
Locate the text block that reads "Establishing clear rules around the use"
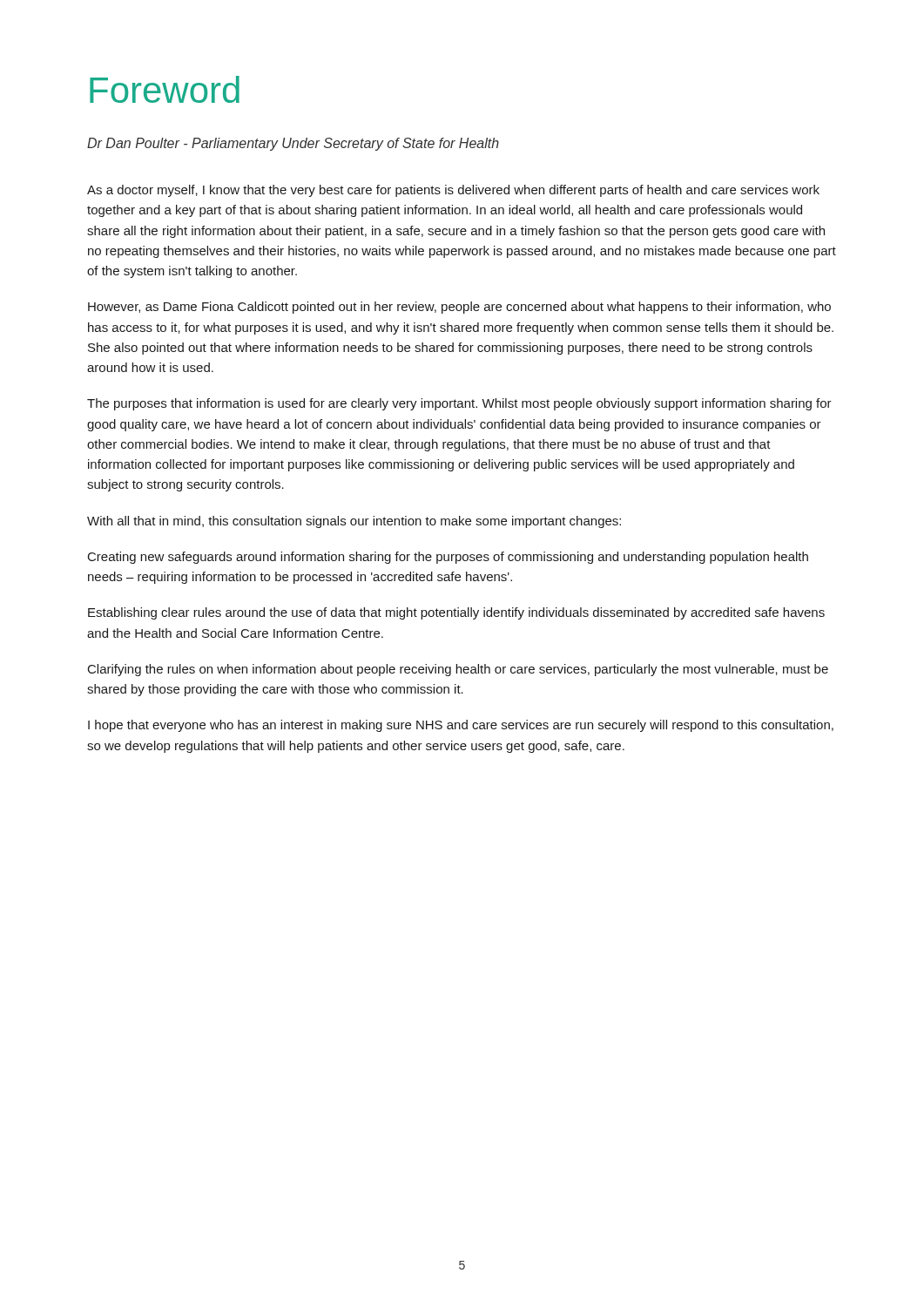462,623
